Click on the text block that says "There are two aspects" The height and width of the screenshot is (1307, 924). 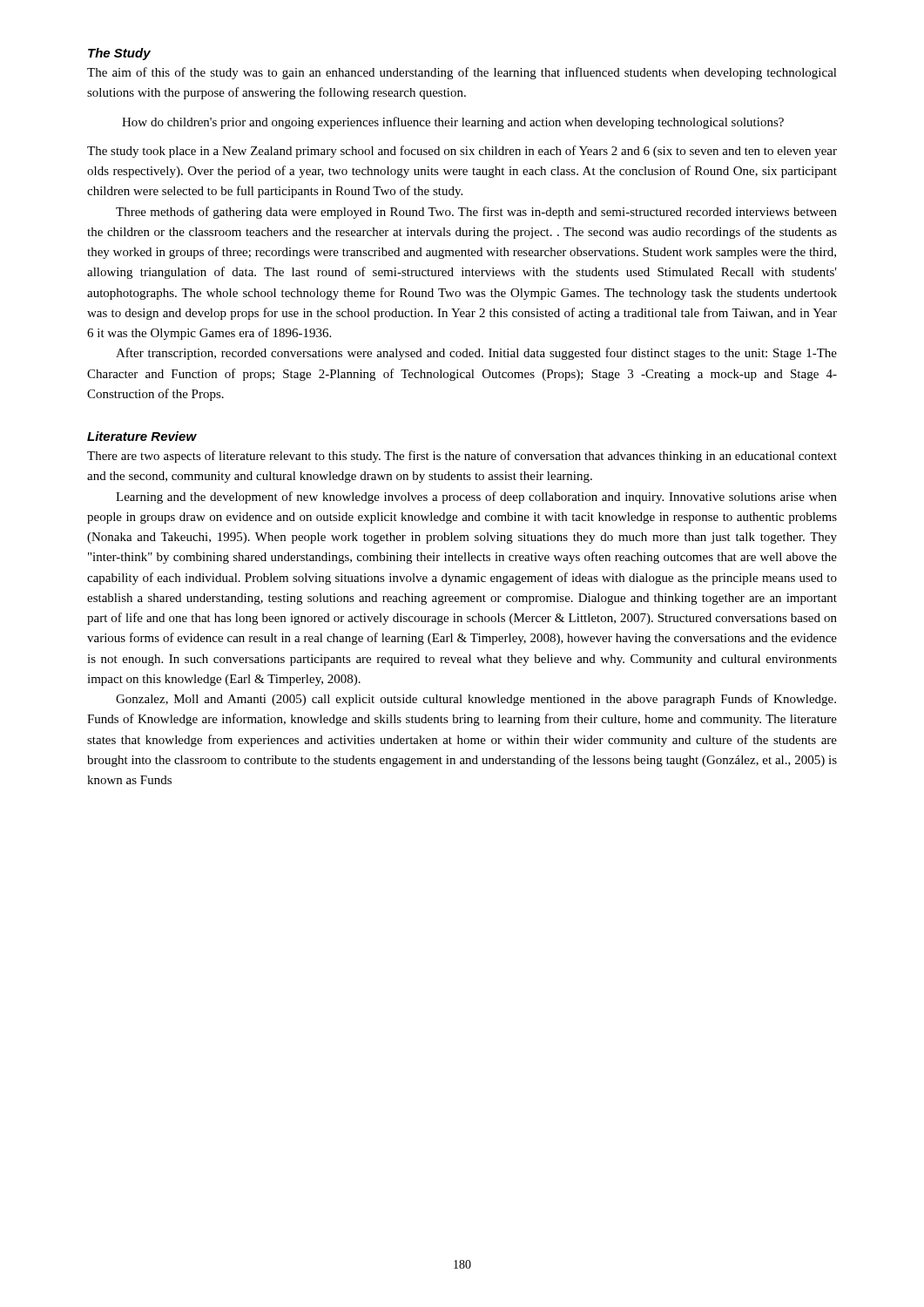click(462, 618)
